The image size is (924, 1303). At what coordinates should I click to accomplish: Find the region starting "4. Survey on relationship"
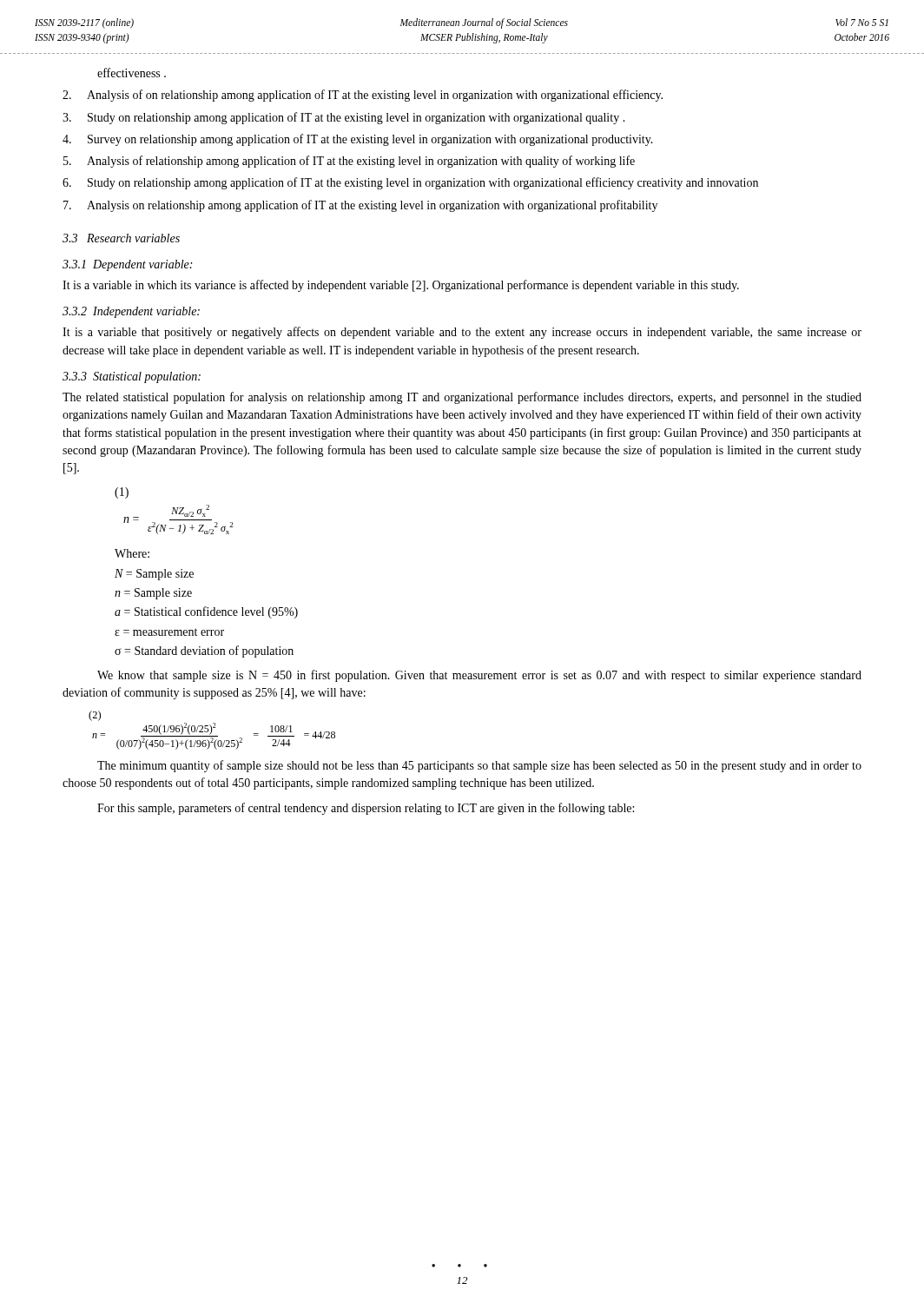[x=462, y=140]
